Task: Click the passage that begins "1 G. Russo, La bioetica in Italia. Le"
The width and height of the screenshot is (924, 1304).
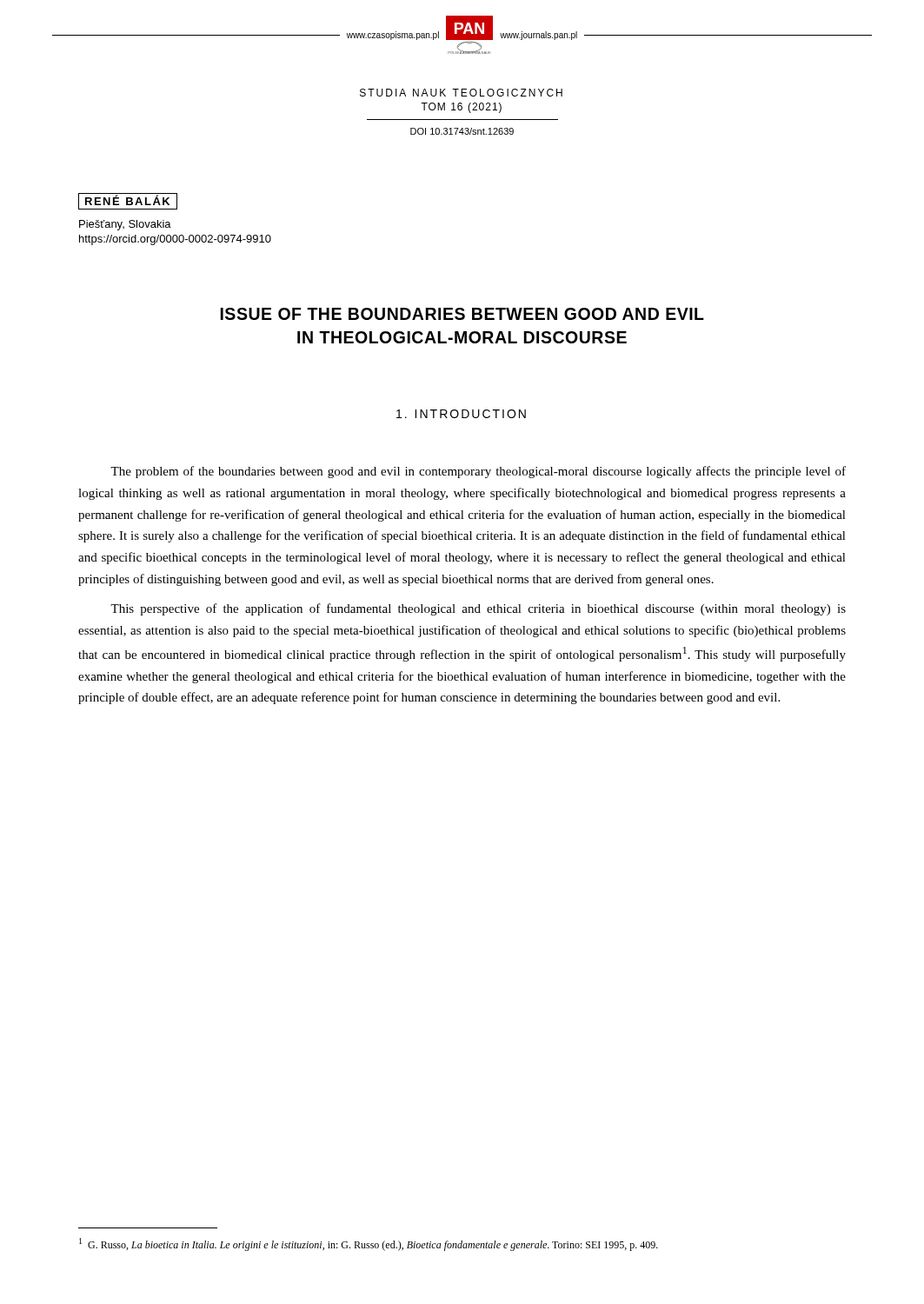Action: 462,1241
